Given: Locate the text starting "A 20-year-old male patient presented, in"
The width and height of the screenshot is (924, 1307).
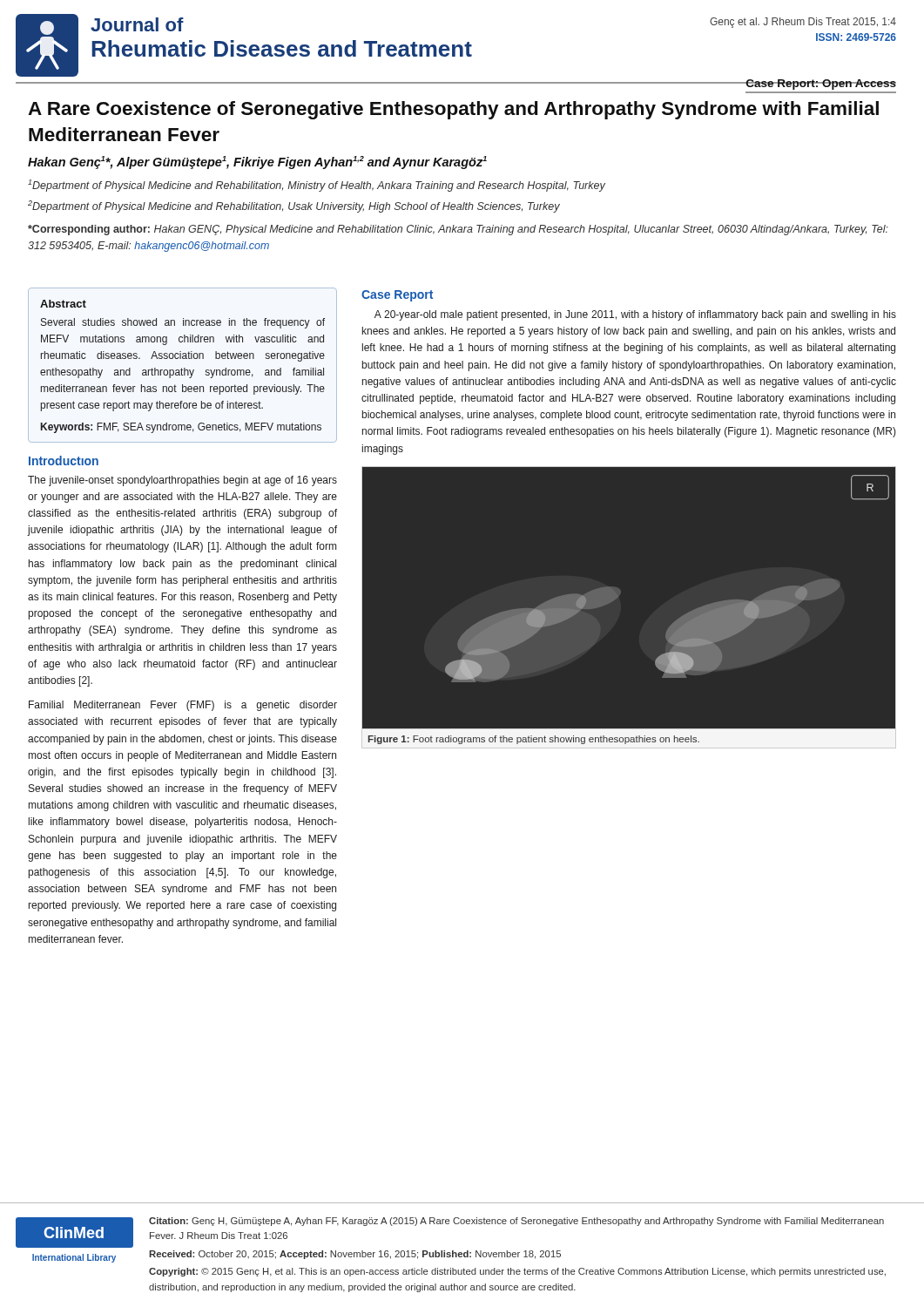Looking at the screenshot, I should (629, 381).
